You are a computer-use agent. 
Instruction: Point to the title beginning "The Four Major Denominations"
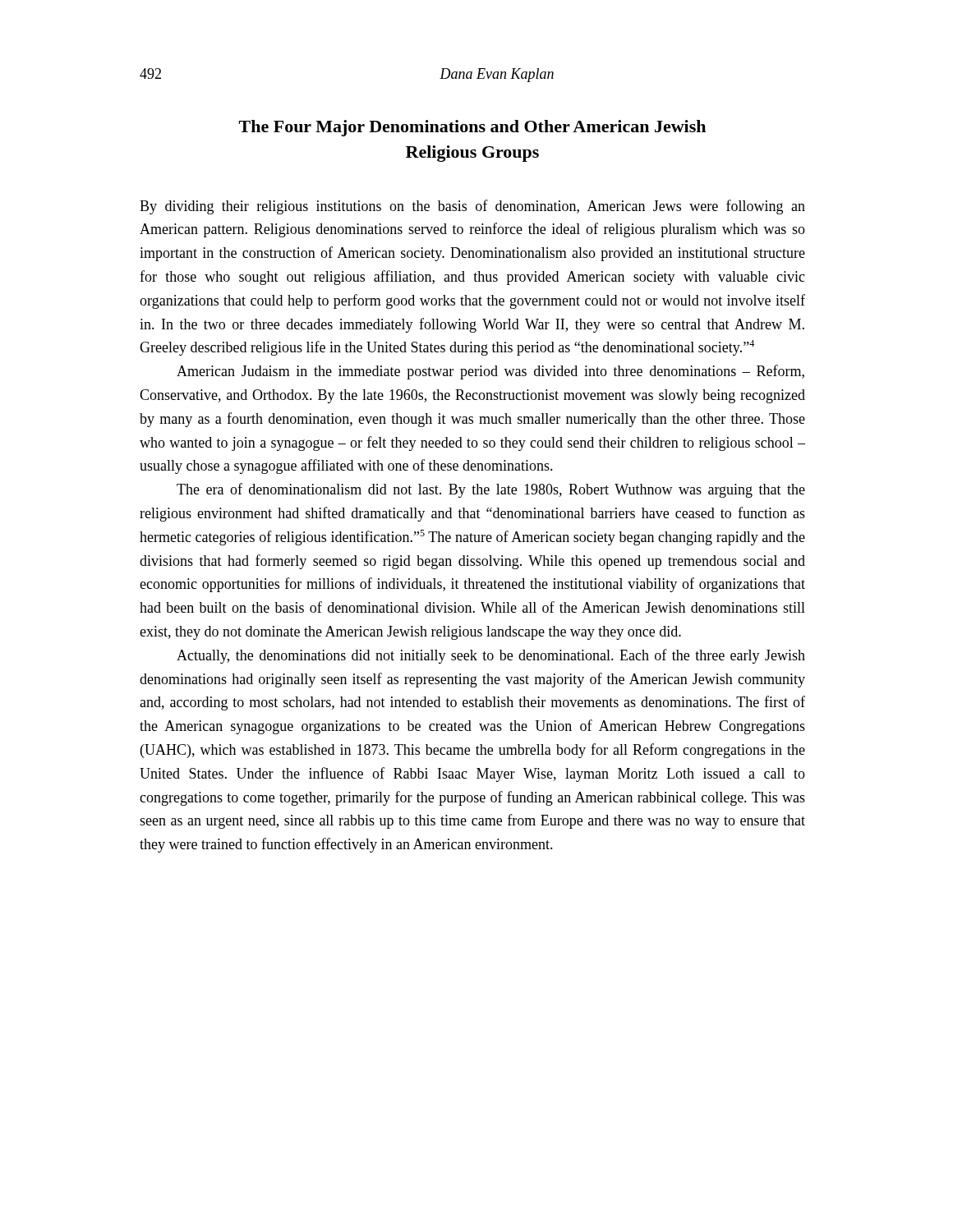click(472, 139)
